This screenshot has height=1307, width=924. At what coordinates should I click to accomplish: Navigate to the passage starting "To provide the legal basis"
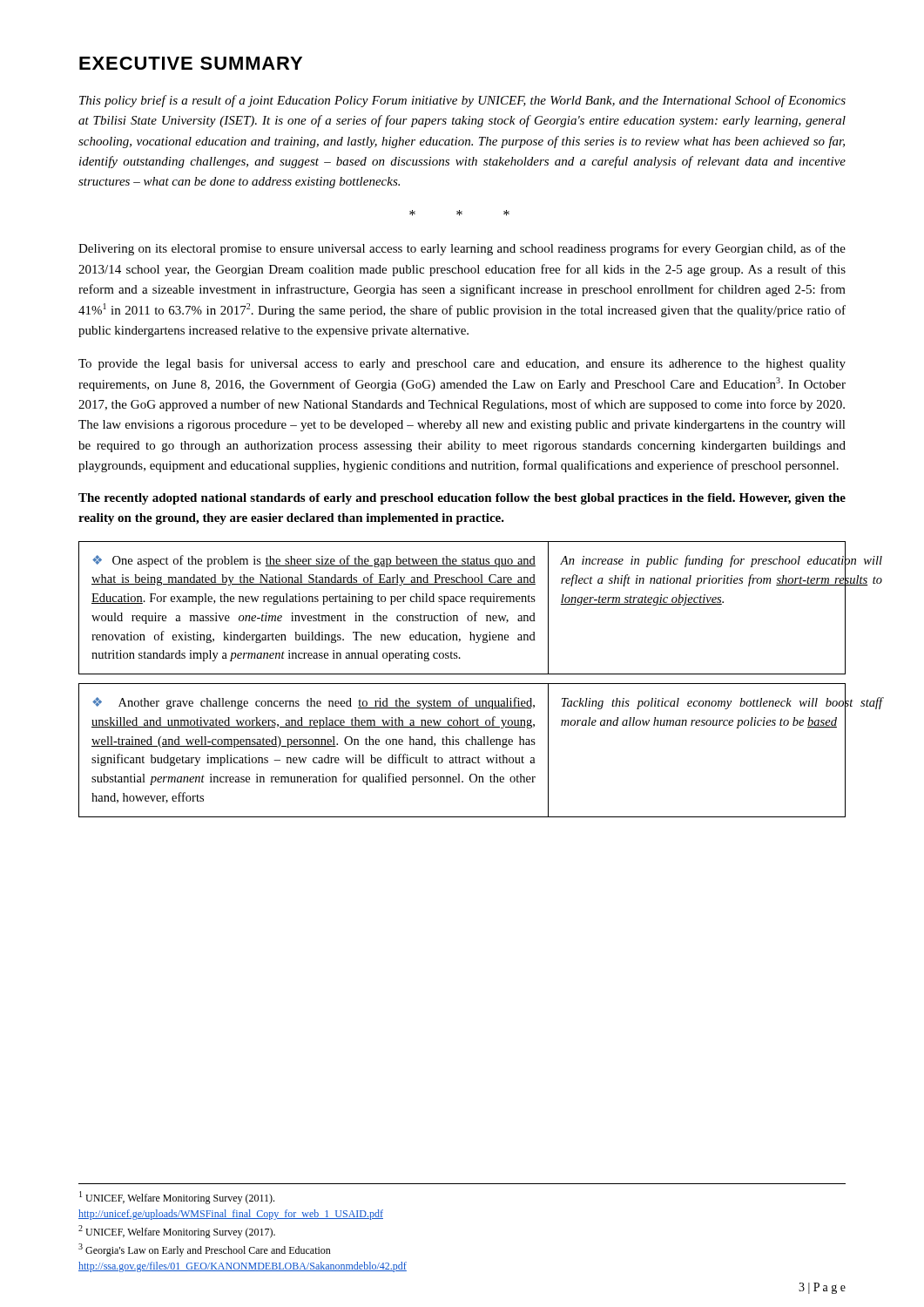[462, 414]
